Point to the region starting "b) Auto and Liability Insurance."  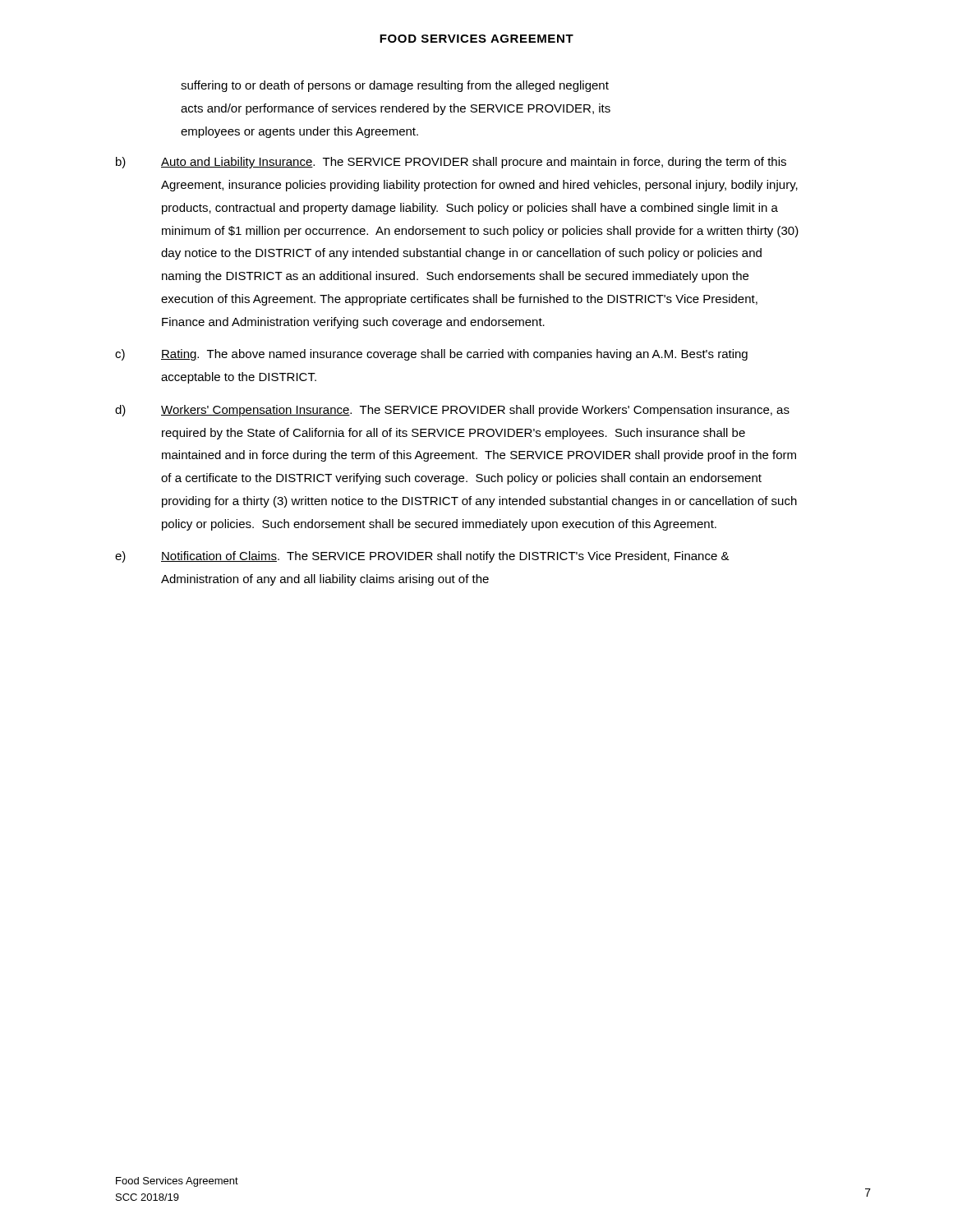[460, 242]
